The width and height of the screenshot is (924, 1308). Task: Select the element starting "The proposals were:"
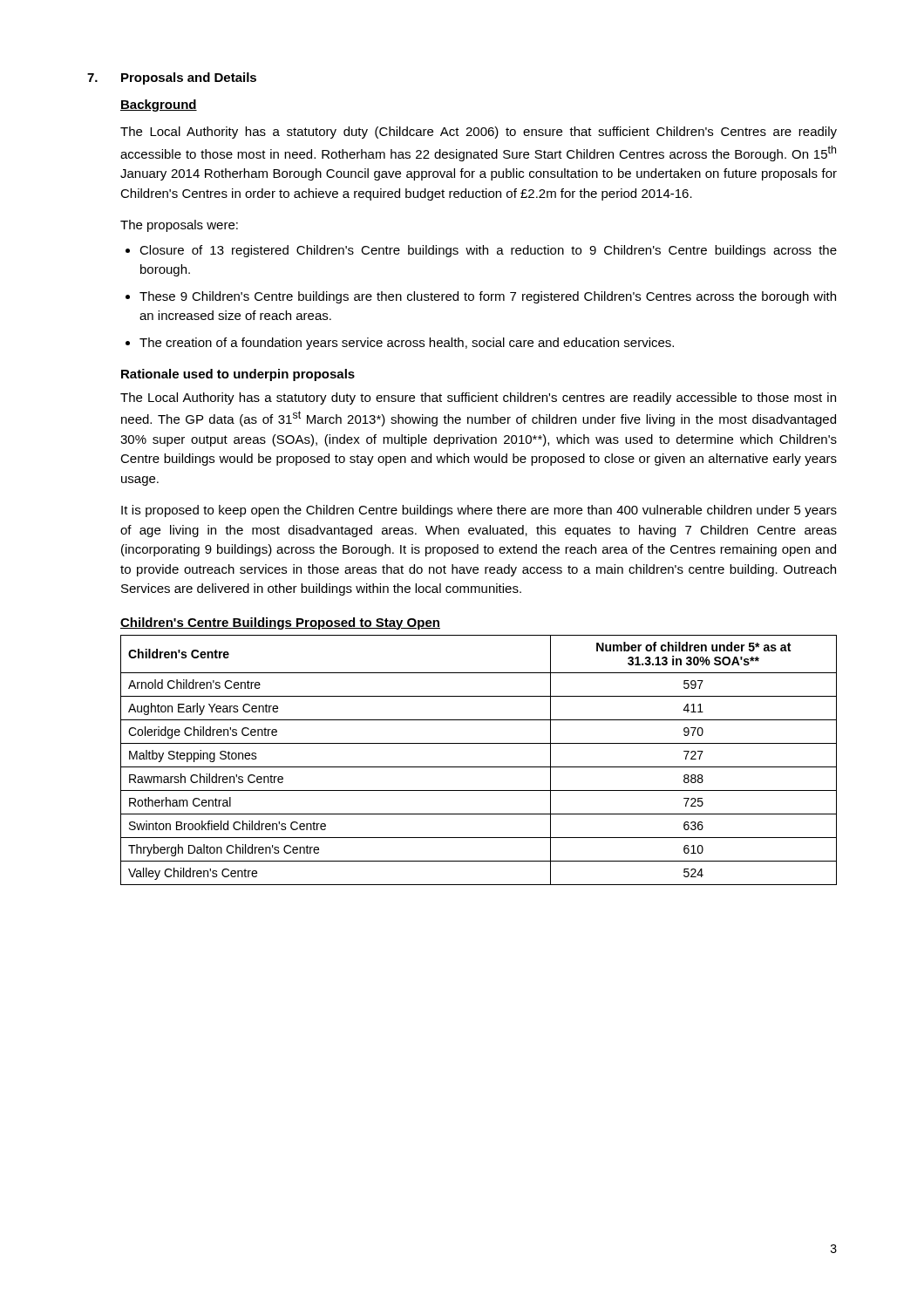[x=179, y=226]
